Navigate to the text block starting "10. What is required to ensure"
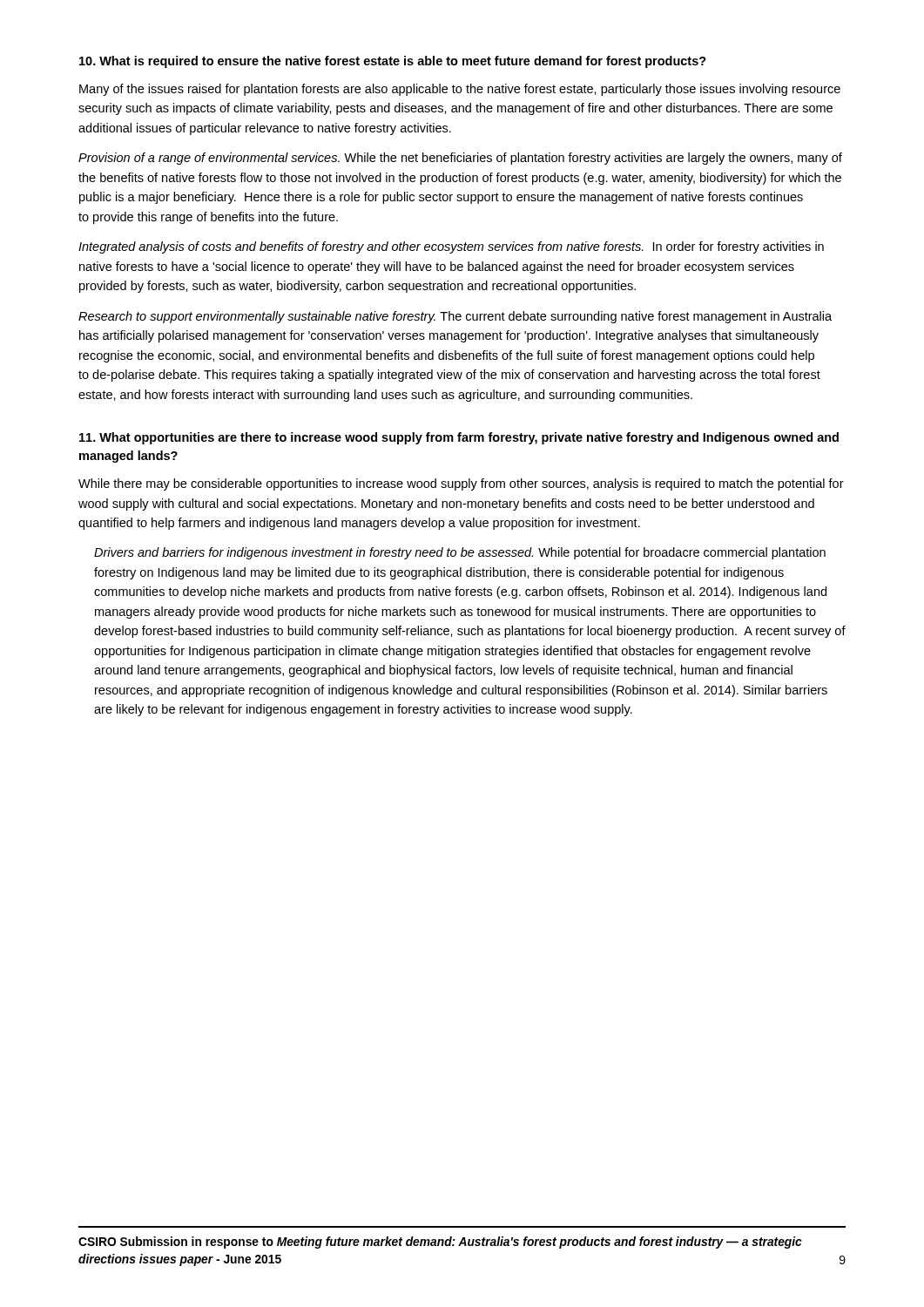 (392, 61)
